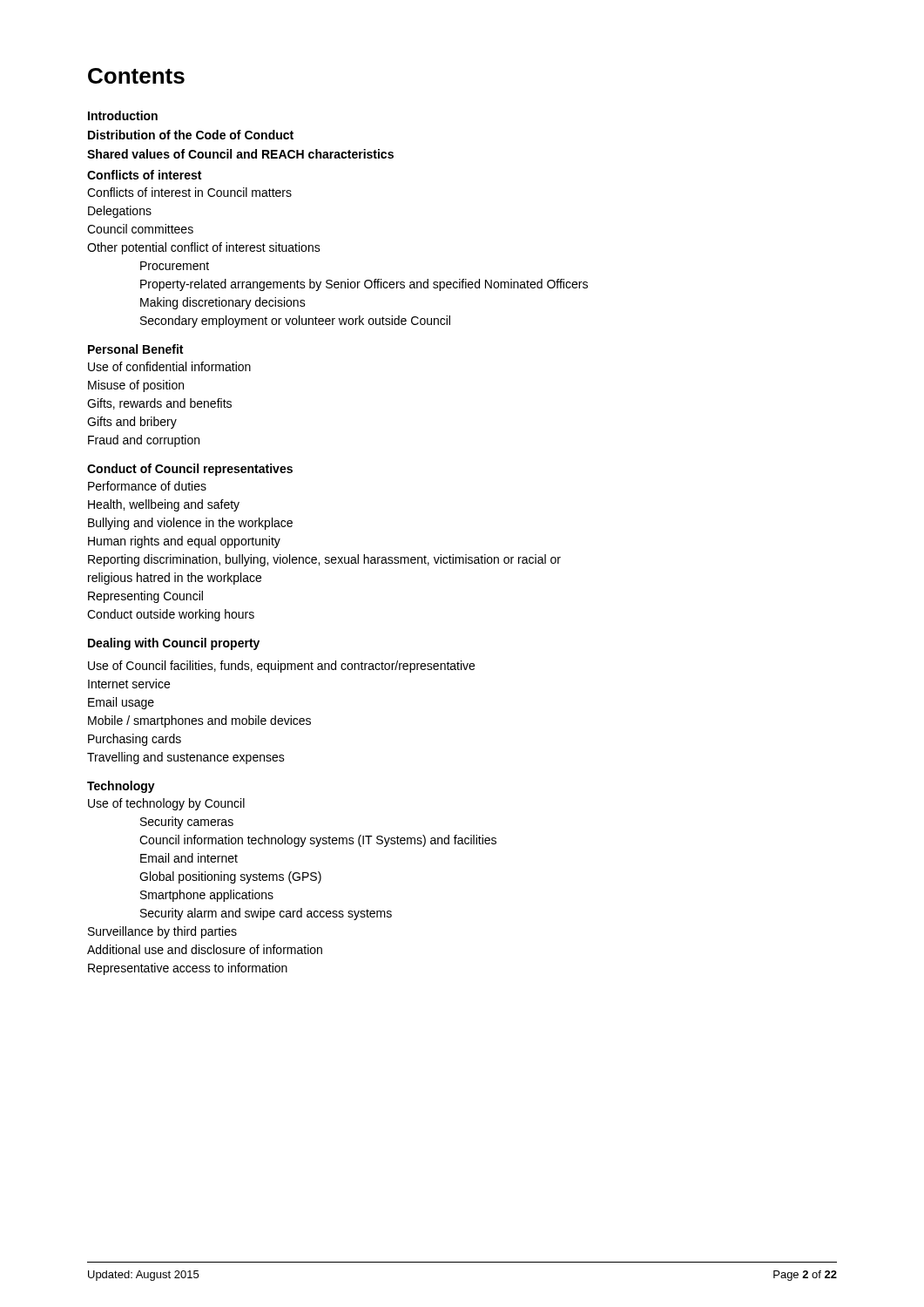Point to "Council committees"
Screen dimensions: 1307x924
click(x=140, y=229)
